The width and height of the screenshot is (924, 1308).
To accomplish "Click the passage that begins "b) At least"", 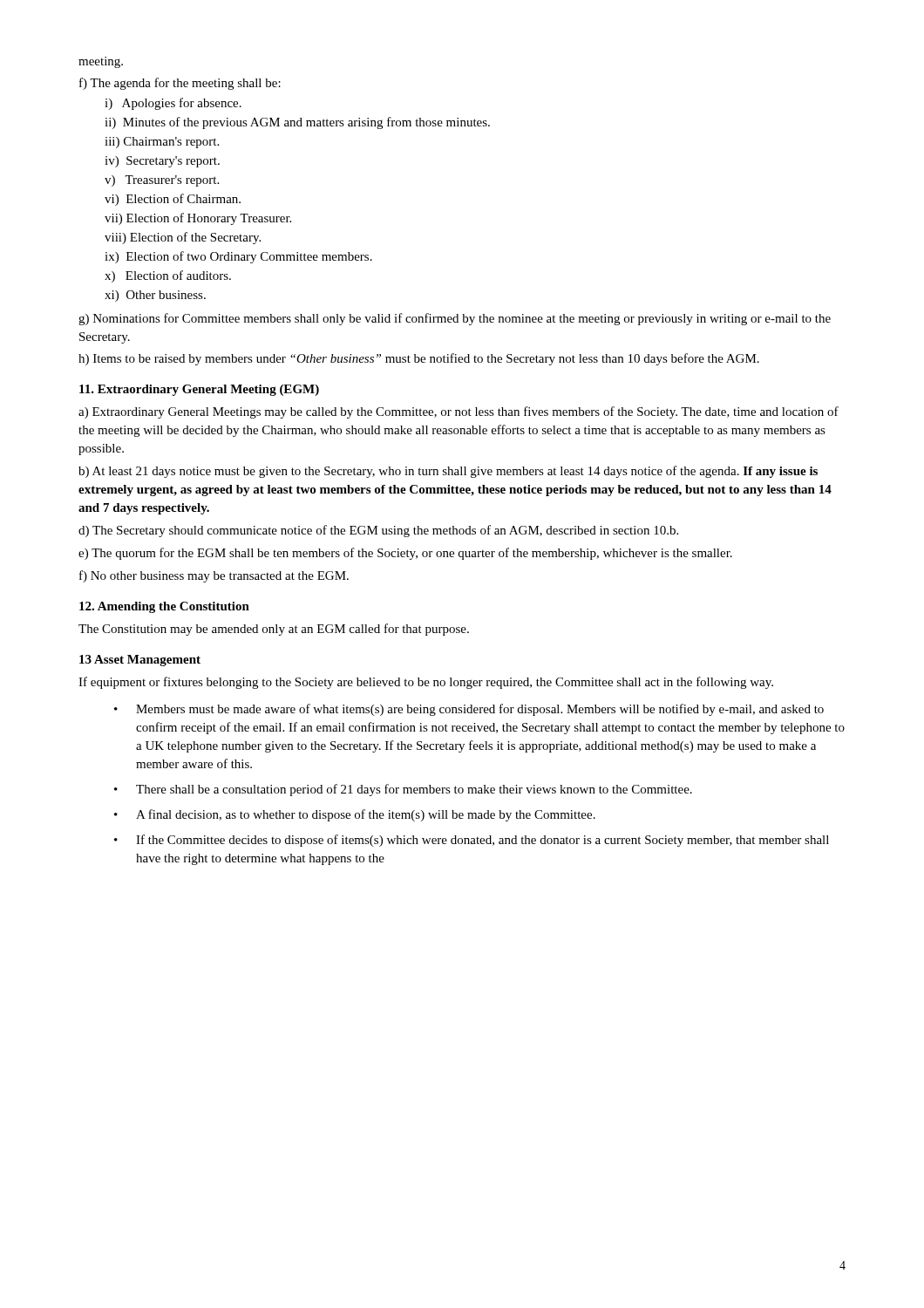I will pyautogui.click(x=455, y=489).
